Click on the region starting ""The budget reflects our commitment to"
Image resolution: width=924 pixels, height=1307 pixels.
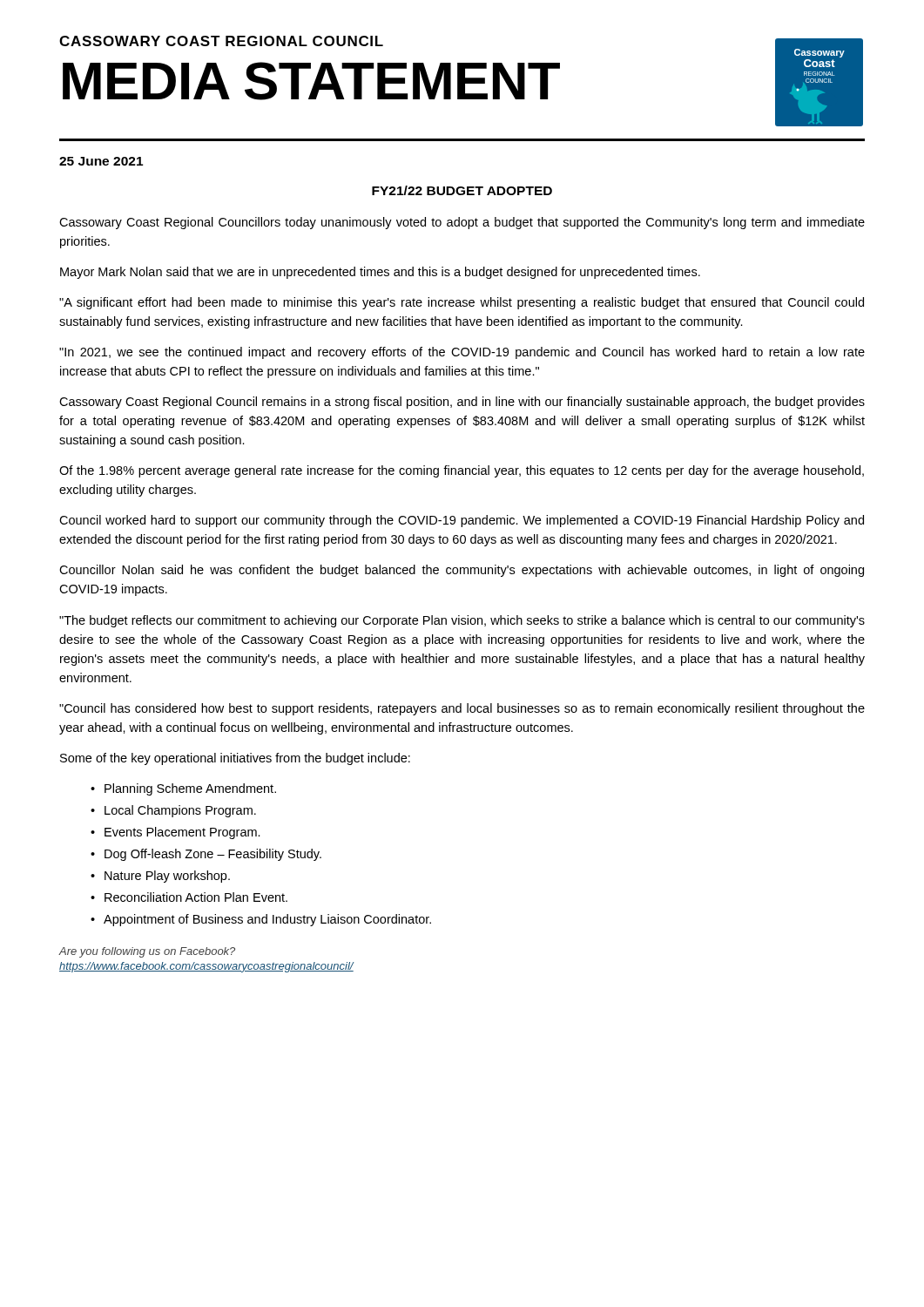point(462,649)
